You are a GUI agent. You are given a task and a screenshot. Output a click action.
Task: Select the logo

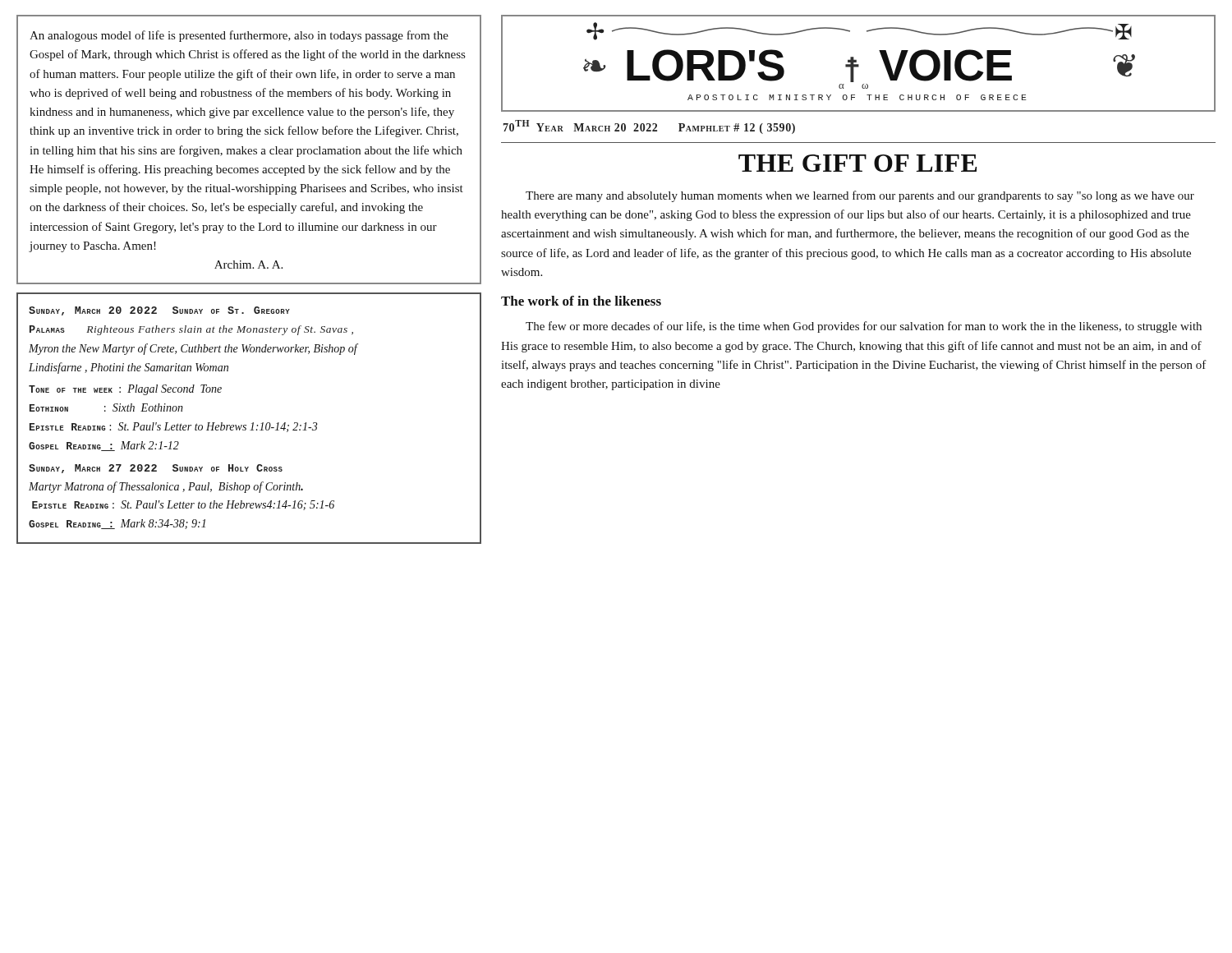(858, 63)
